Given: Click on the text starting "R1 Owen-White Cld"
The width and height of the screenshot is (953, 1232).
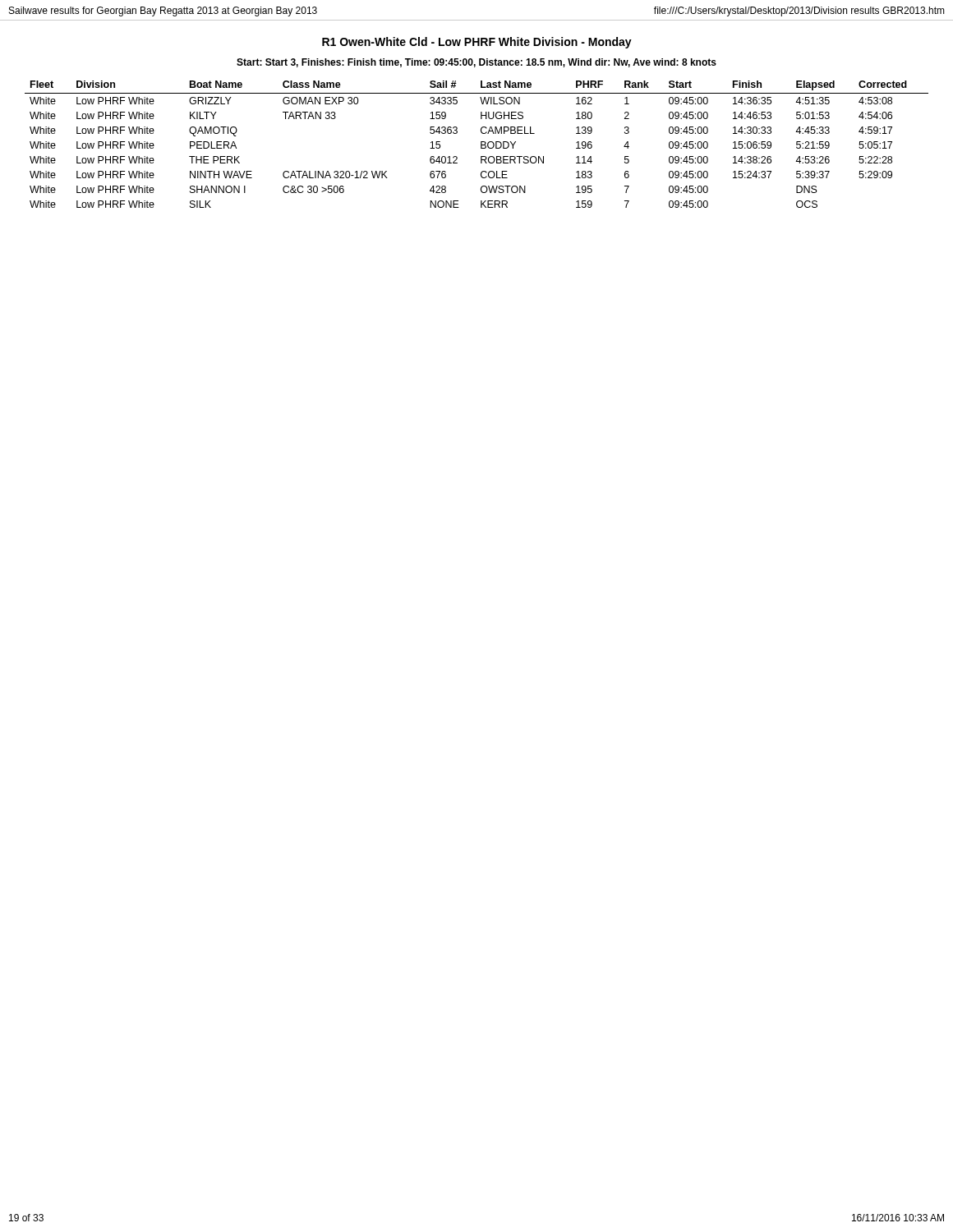Looking at the screenshot, I should coord(476,42).
